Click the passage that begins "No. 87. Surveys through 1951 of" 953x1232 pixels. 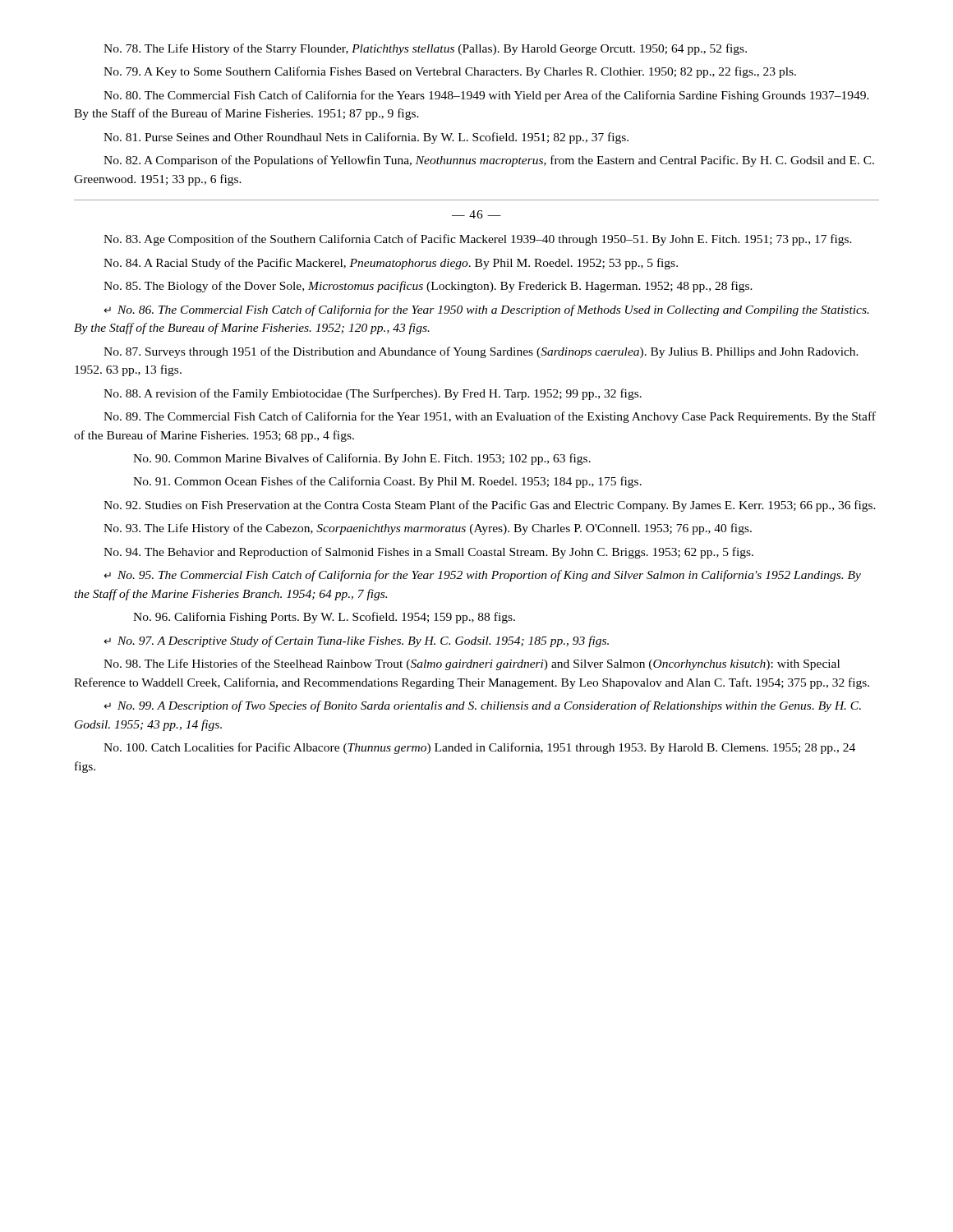(x=466, y=360)
